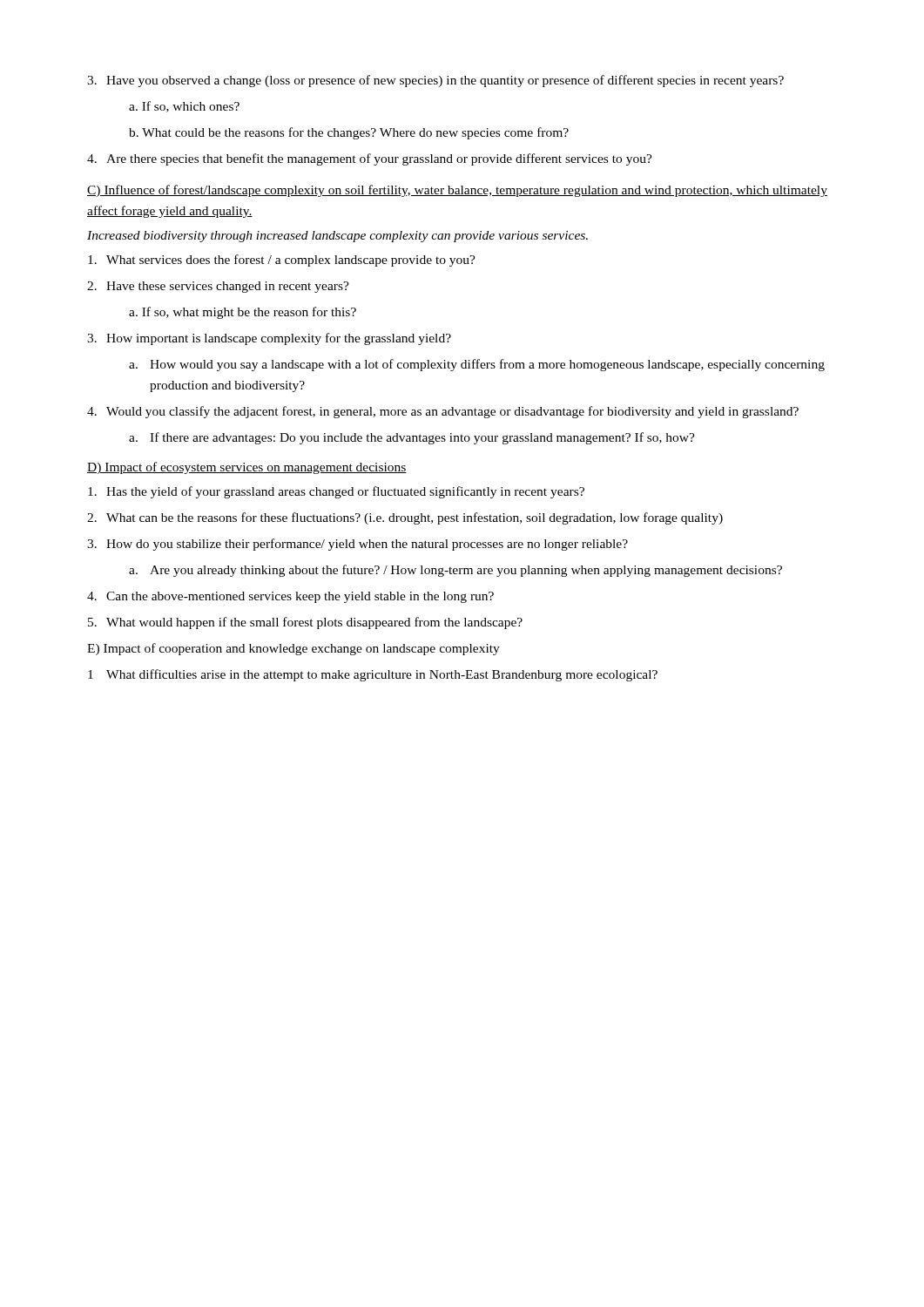Viewport: 924px width, 1307px height.
Task: Click on the list item with the text "b. What could be the"
Action: tap(349, 132)
